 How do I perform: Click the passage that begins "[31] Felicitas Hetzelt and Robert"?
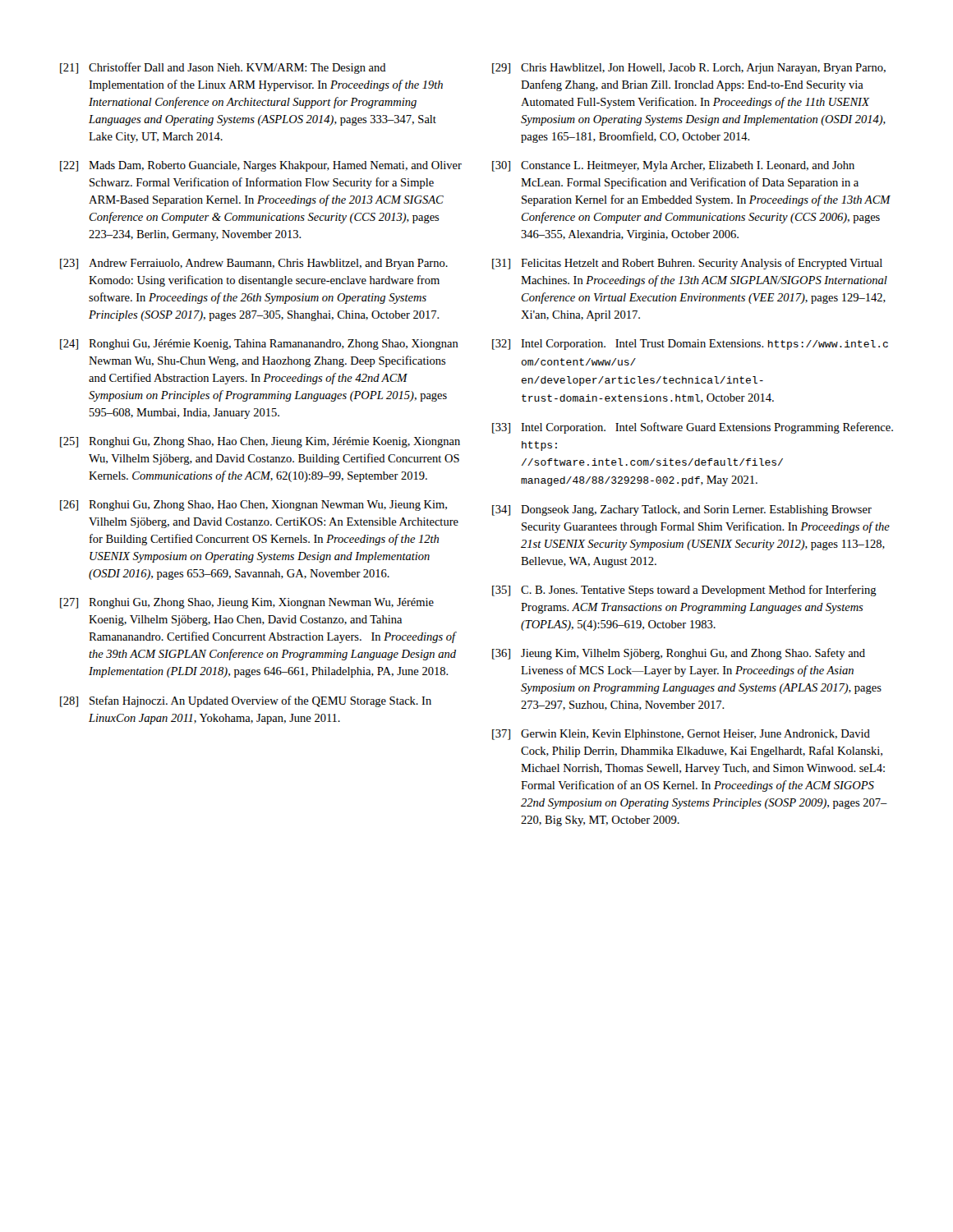tap(693, 289)
